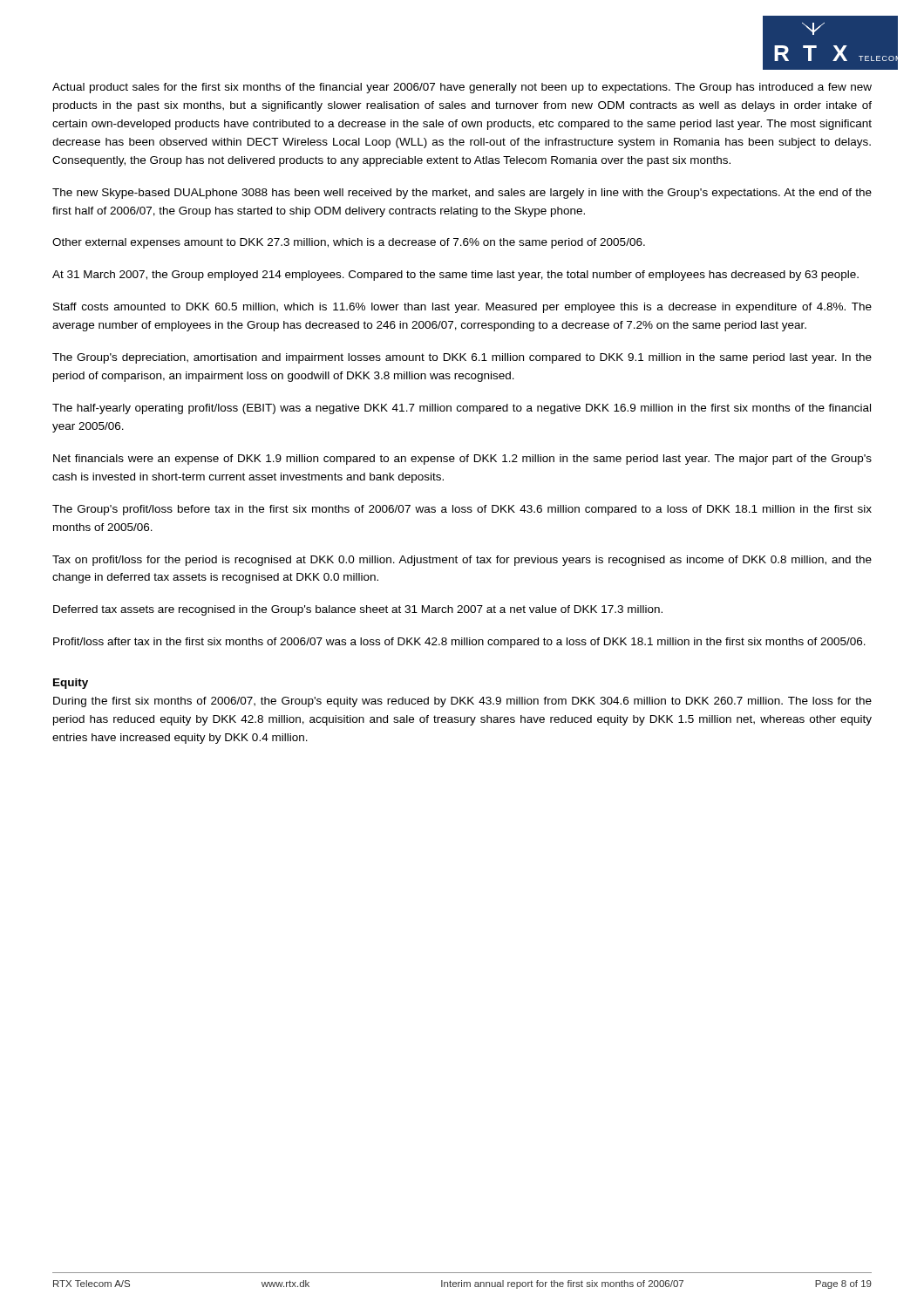Find the text block containing "Tax on profit/loss for the period is recognised"
The height and width of the screenshot is (1308, 924).
coord(462,568)
